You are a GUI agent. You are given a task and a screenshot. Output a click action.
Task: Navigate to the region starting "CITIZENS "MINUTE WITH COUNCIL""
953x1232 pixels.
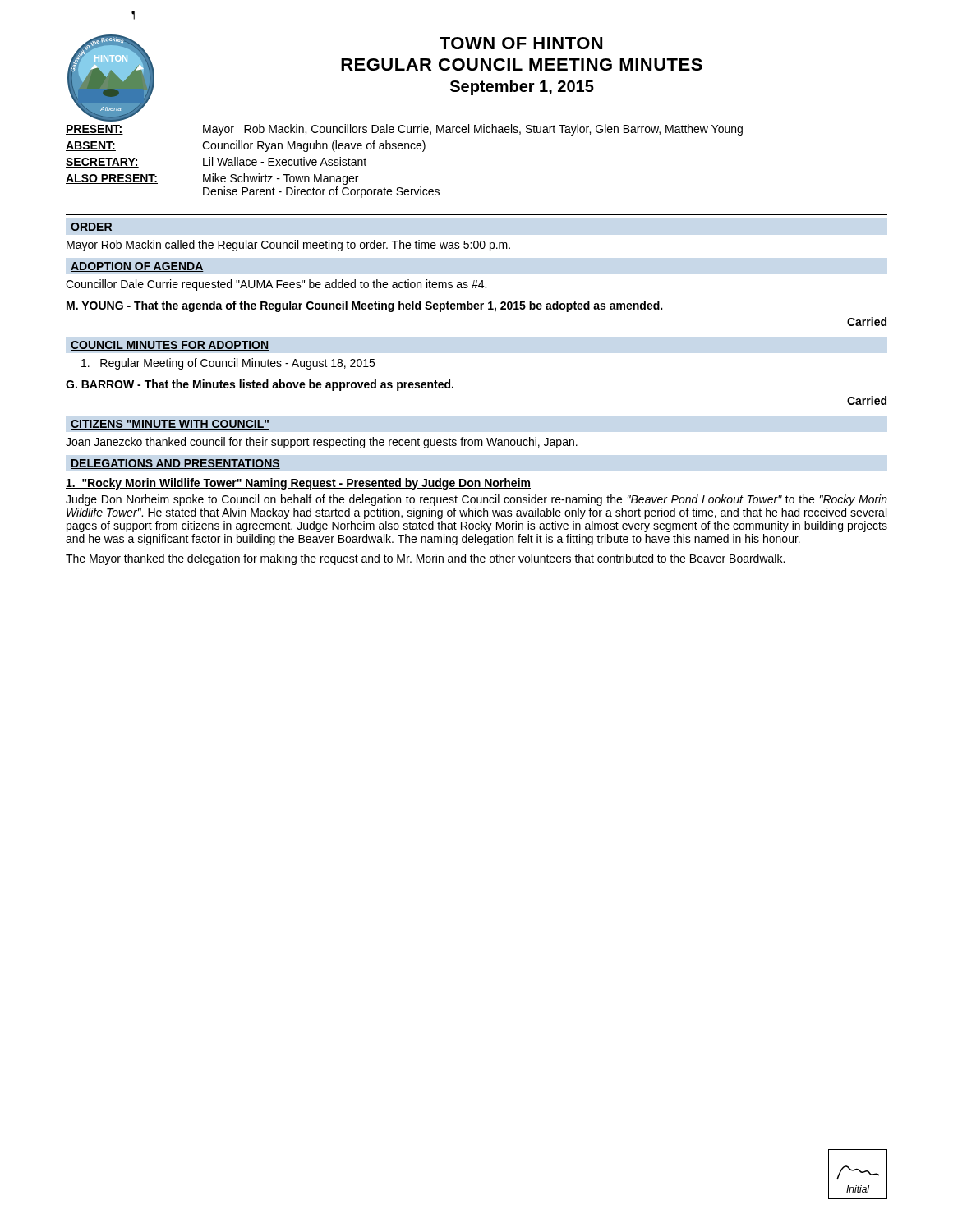click(170, 425)
